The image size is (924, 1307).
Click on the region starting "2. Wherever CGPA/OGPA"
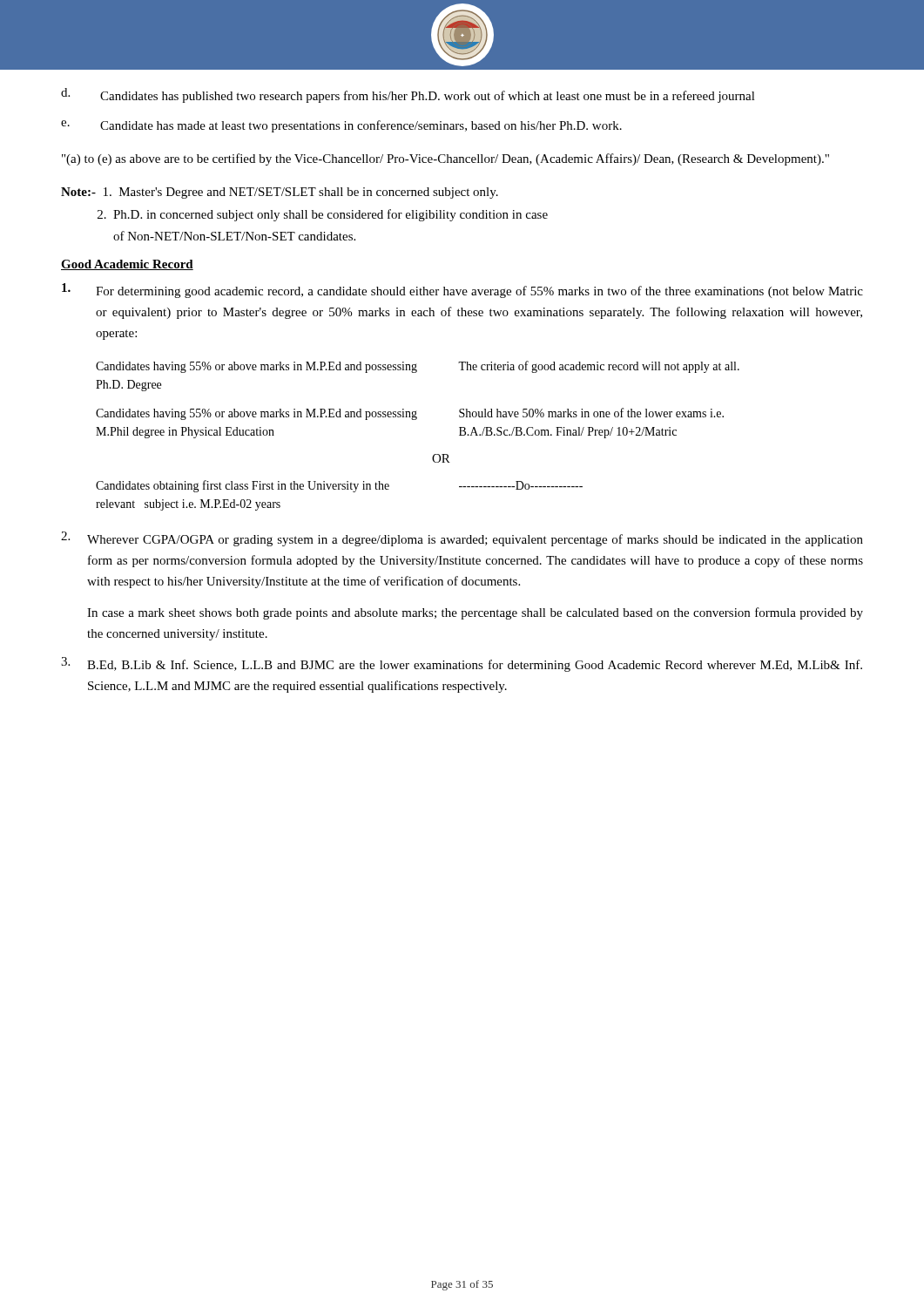462,560
